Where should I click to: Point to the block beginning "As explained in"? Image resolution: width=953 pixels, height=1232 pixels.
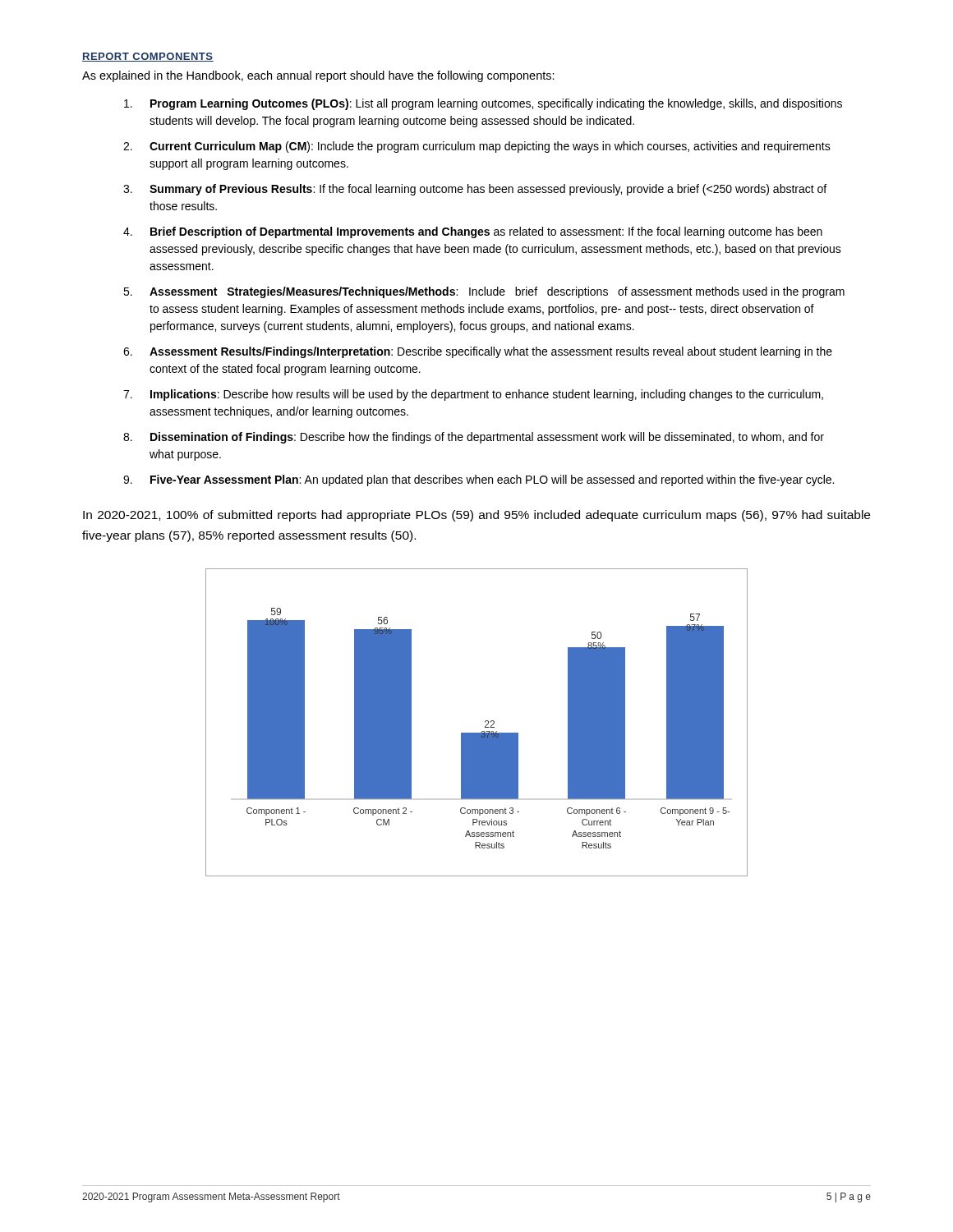point(319,76)
